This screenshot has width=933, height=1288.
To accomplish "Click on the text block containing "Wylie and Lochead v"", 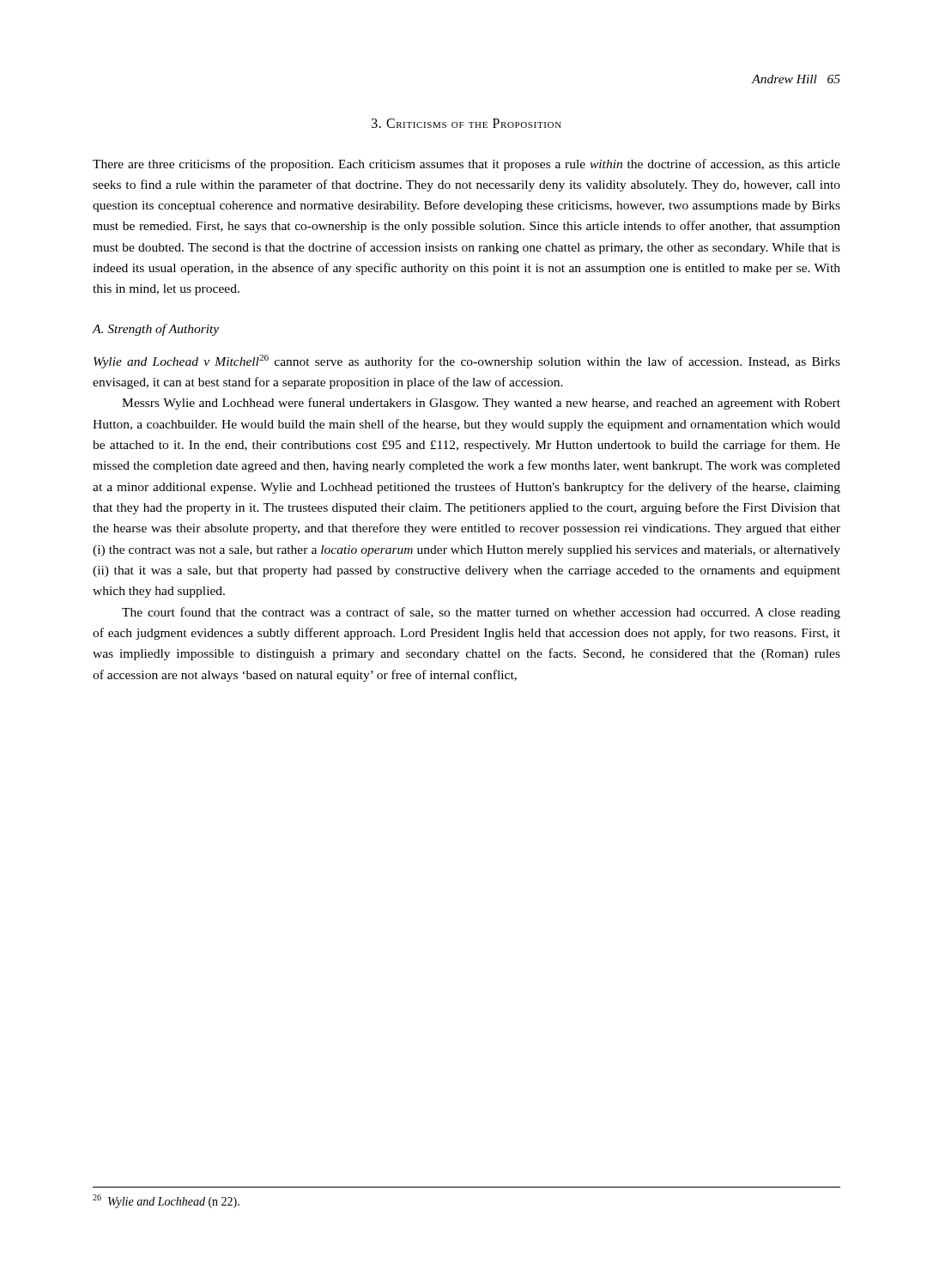I will tap(466, 518).
